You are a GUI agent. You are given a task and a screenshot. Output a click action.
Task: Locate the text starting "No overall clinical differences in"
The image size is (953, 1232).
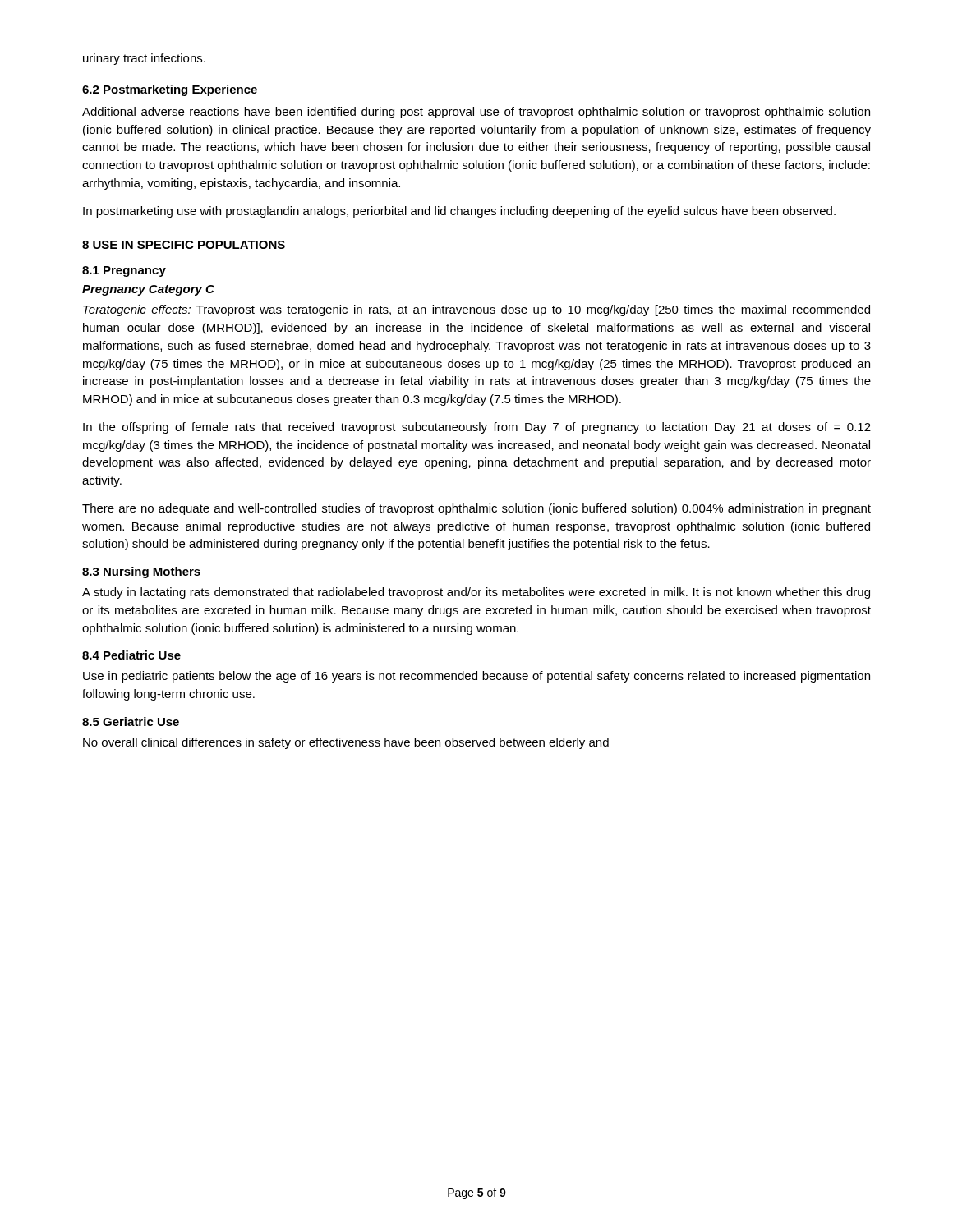[476, 742]
